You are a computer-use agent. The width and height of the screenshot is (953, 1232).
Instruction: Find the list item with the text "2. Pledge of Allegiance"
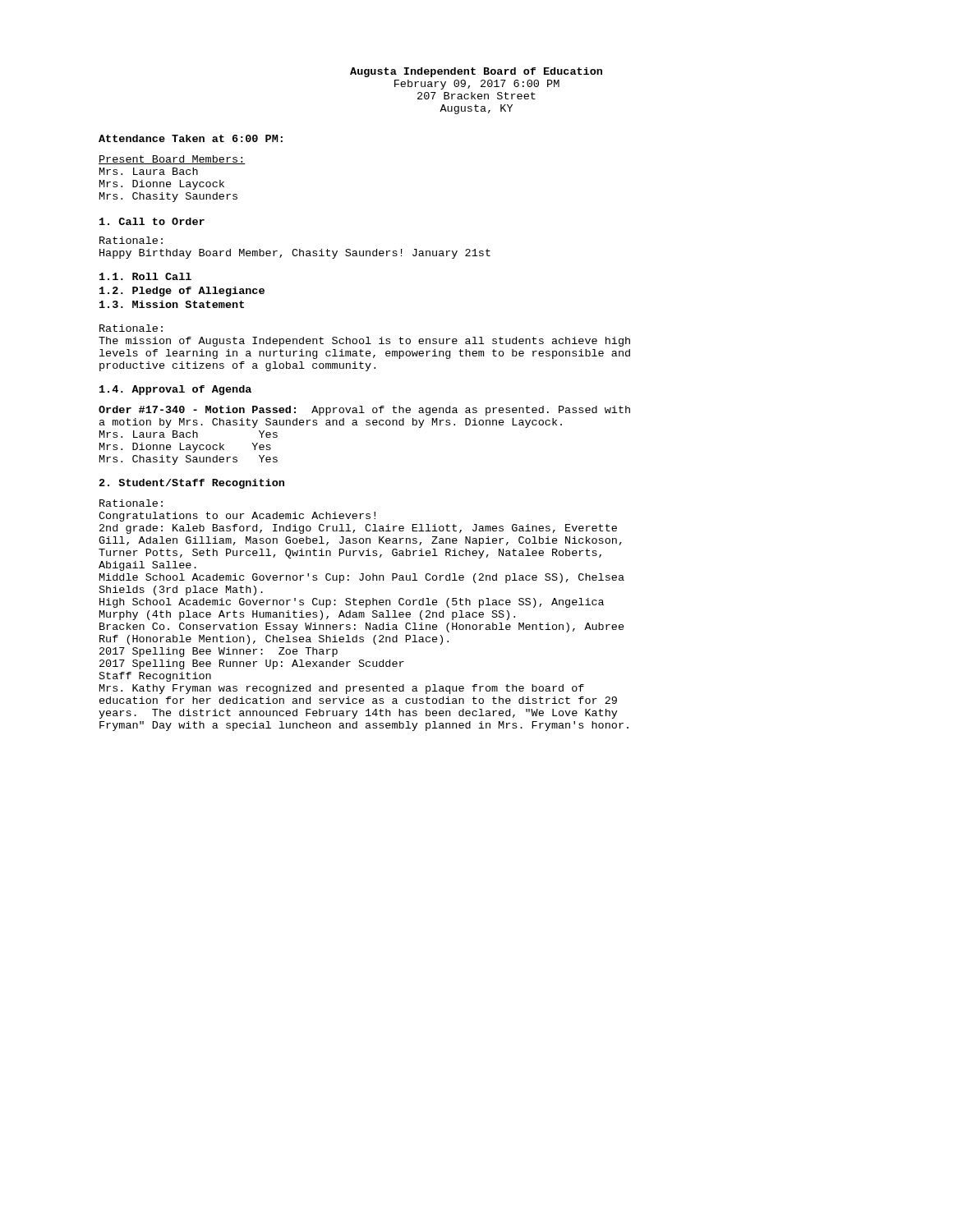click(182, 291)
